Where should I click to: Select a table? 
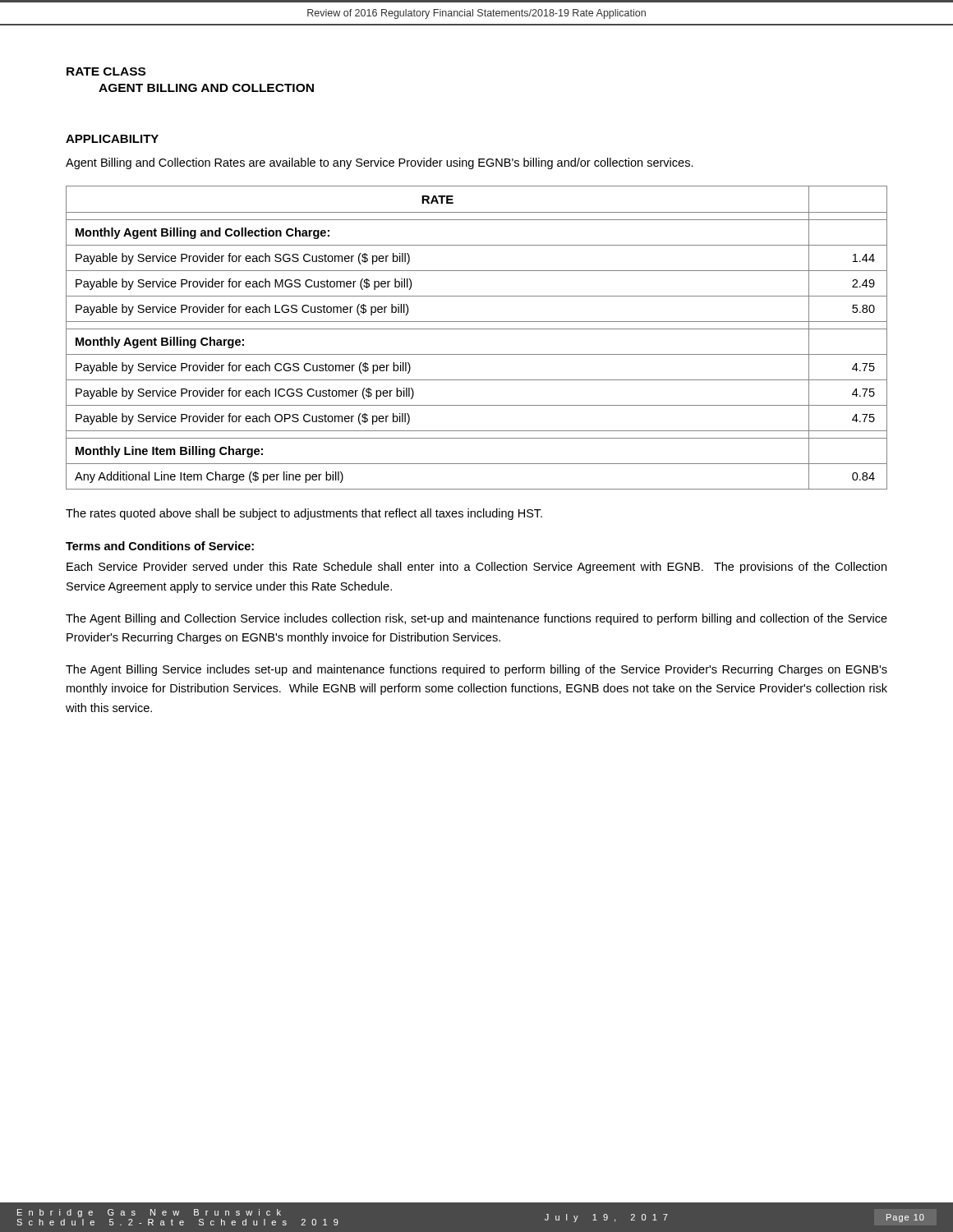(476, 338)
